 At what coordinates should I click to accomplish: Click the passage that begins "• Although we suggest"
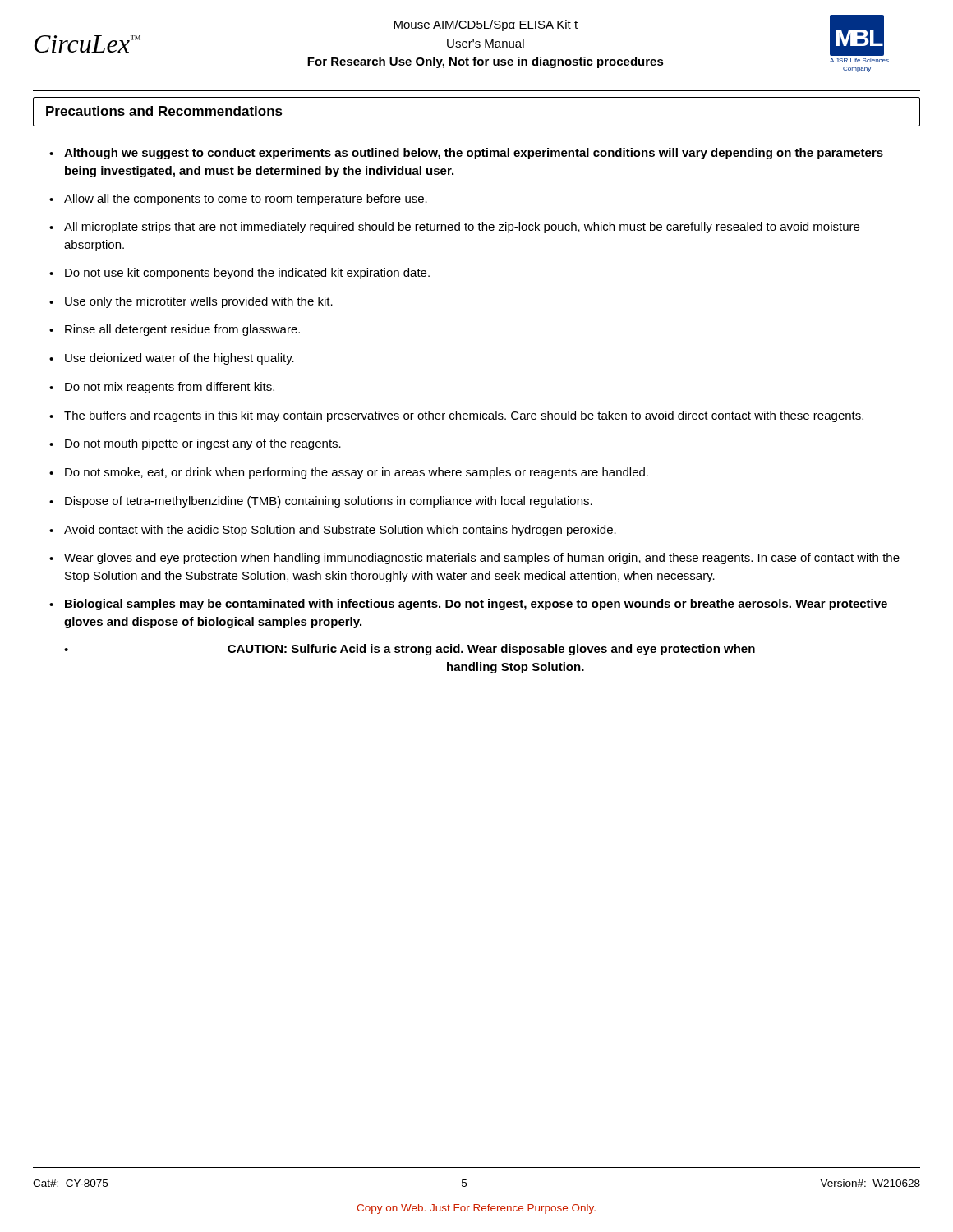476,162
